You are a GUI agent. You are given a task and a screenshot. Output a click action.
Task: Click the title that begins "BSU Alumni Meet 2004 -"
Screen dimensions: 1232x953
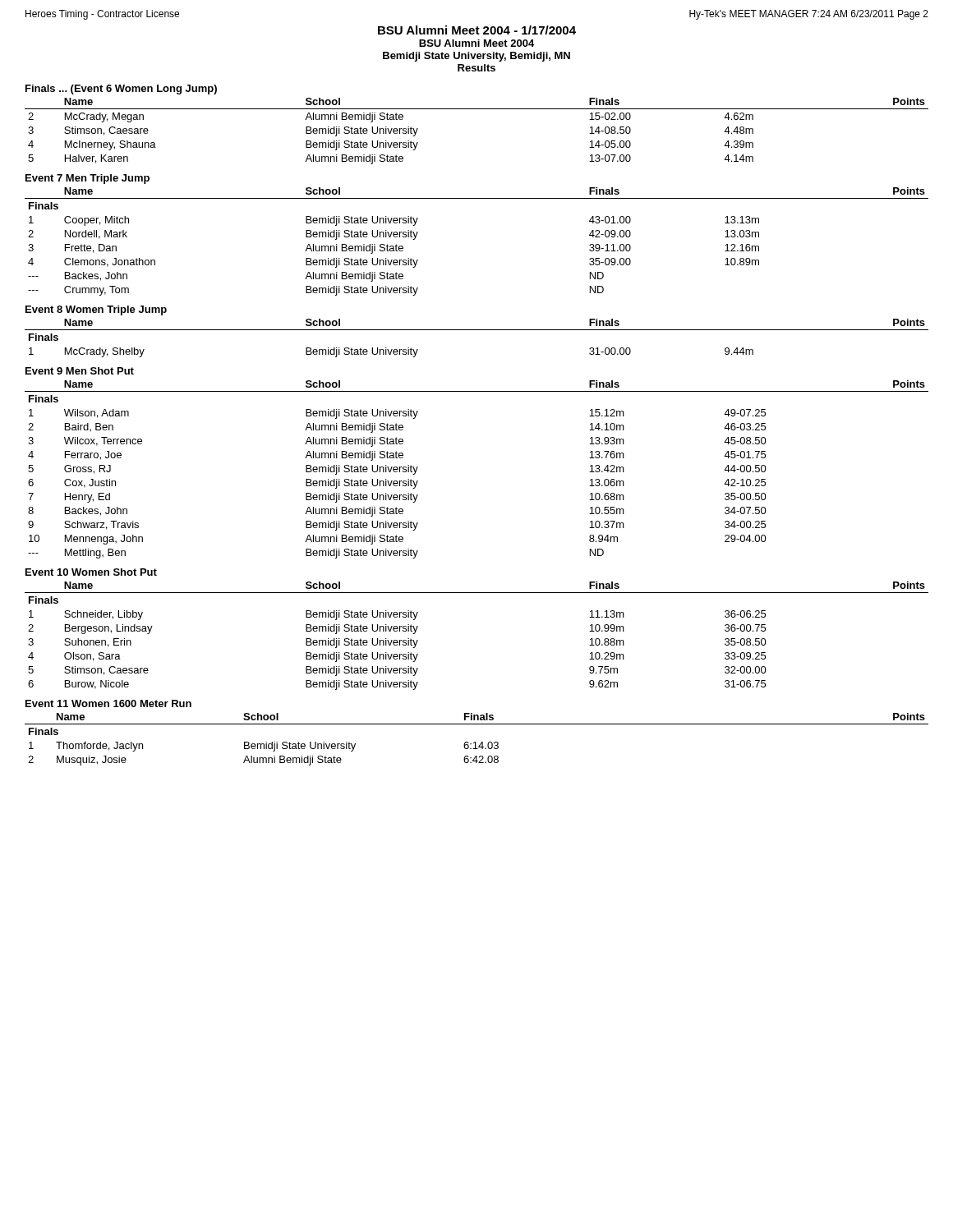pos(476,48)
